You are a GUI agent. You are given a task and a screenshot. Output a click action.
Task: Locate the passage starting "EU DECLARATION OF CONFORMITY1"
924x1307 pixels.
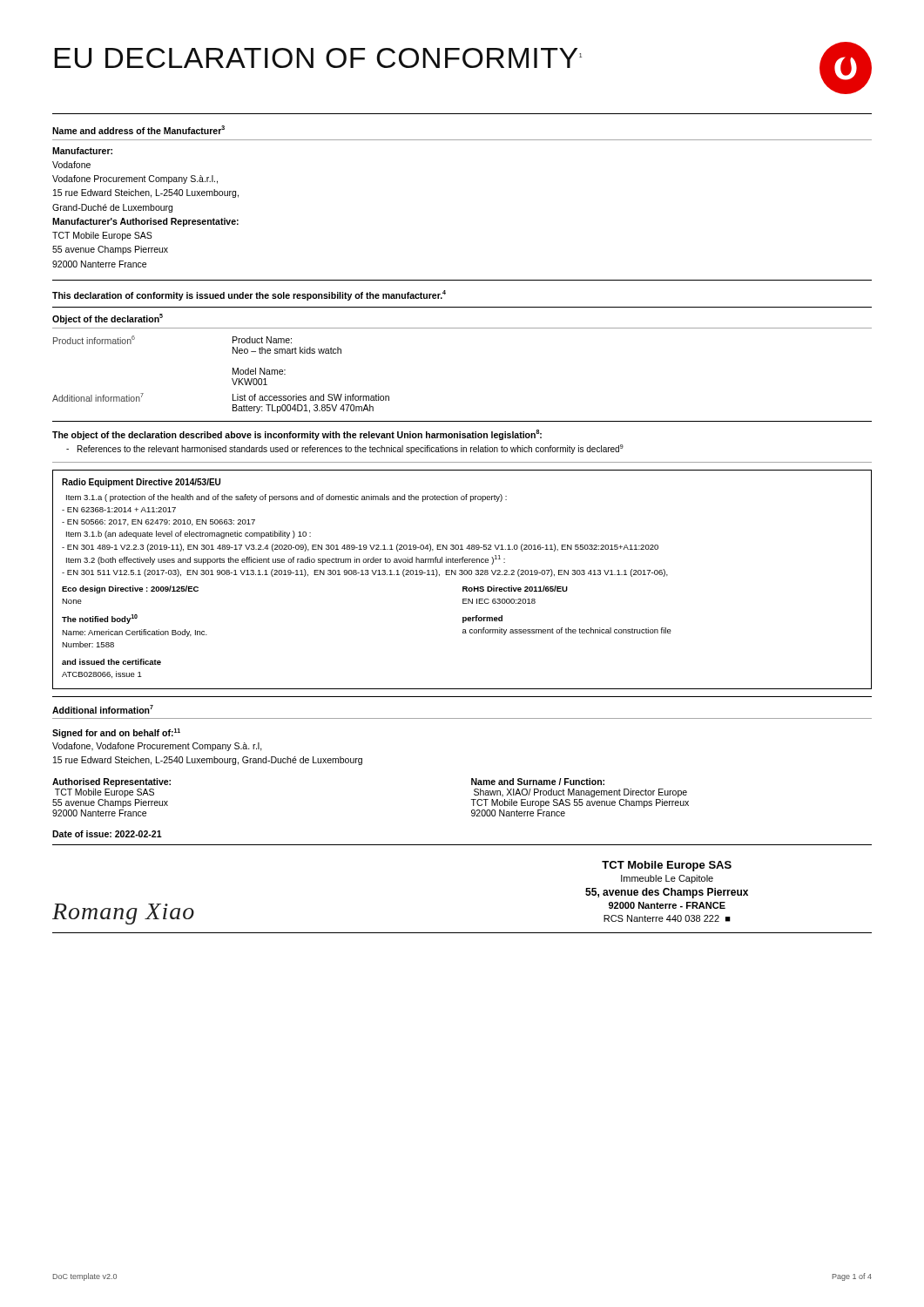pos(317,58)
